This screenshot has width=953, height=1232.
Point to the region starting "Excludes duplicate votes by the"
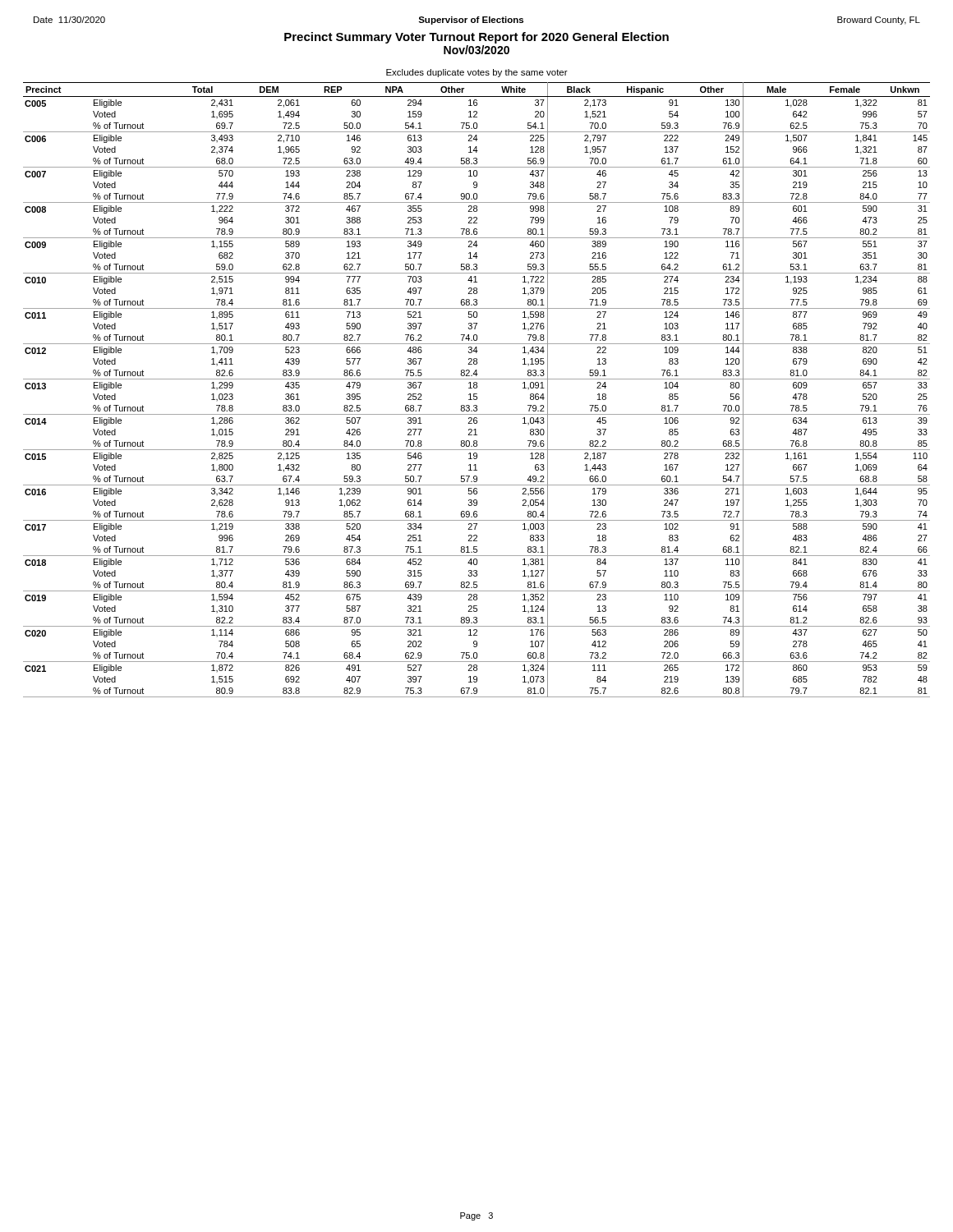tap(476, 72)
